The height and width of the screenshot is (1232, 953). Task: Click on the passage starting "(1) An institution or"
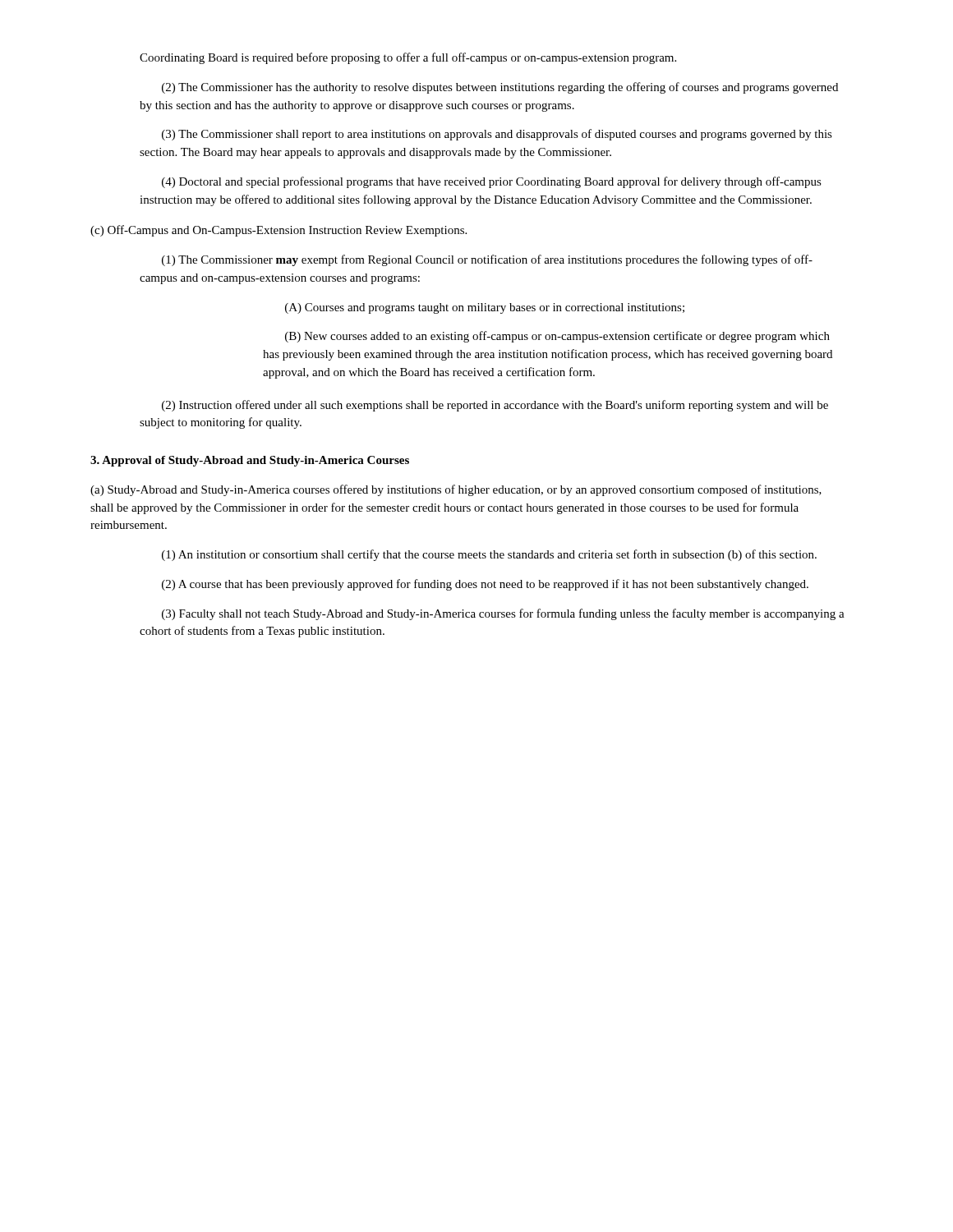479,554
